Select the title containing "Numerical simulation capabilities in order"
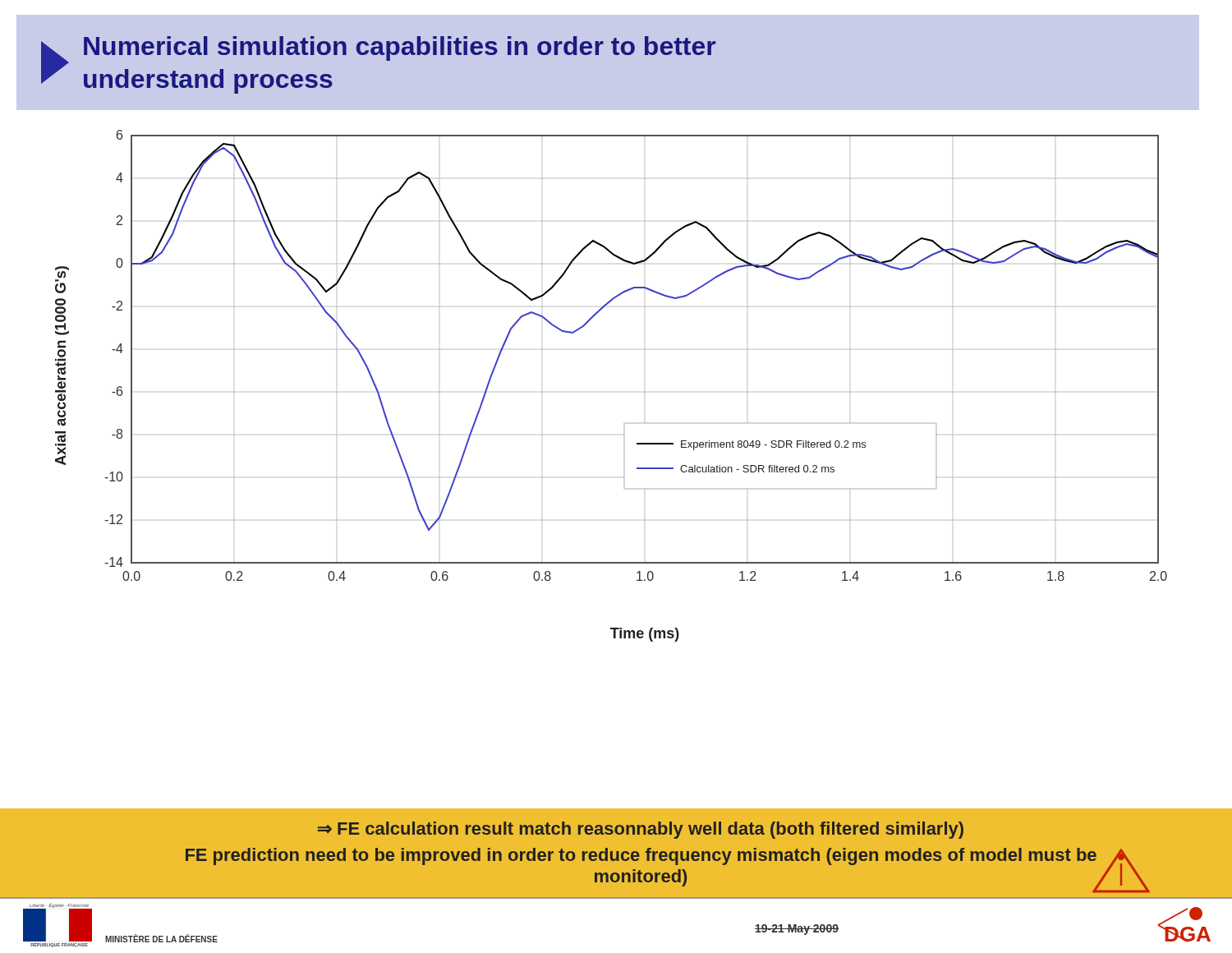 click(612, 62)
